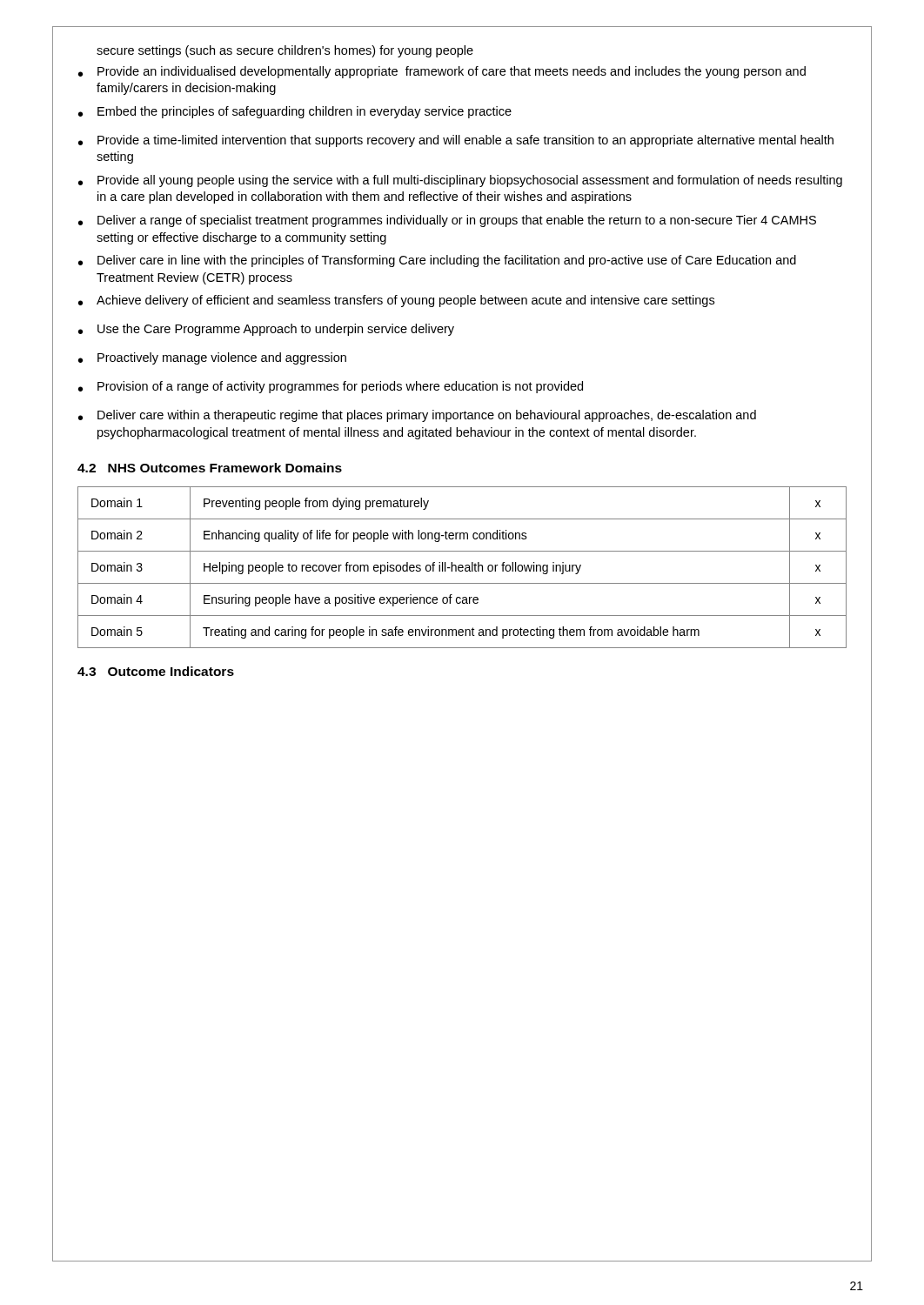Click on the block starting "• Deliver care in line with the"

point(462,269)
